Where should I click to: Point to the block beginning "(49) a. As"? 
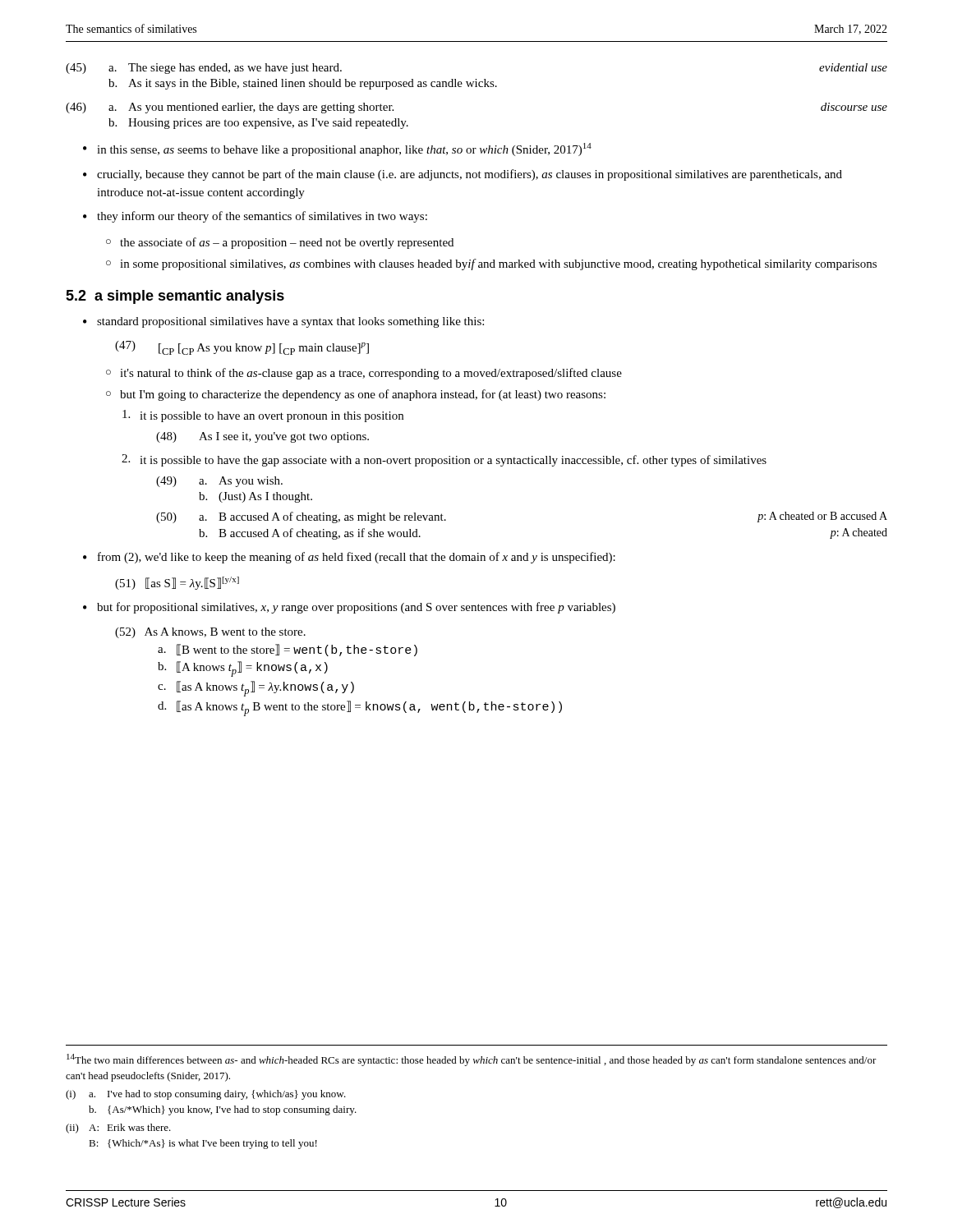click(x=219, y=482)
